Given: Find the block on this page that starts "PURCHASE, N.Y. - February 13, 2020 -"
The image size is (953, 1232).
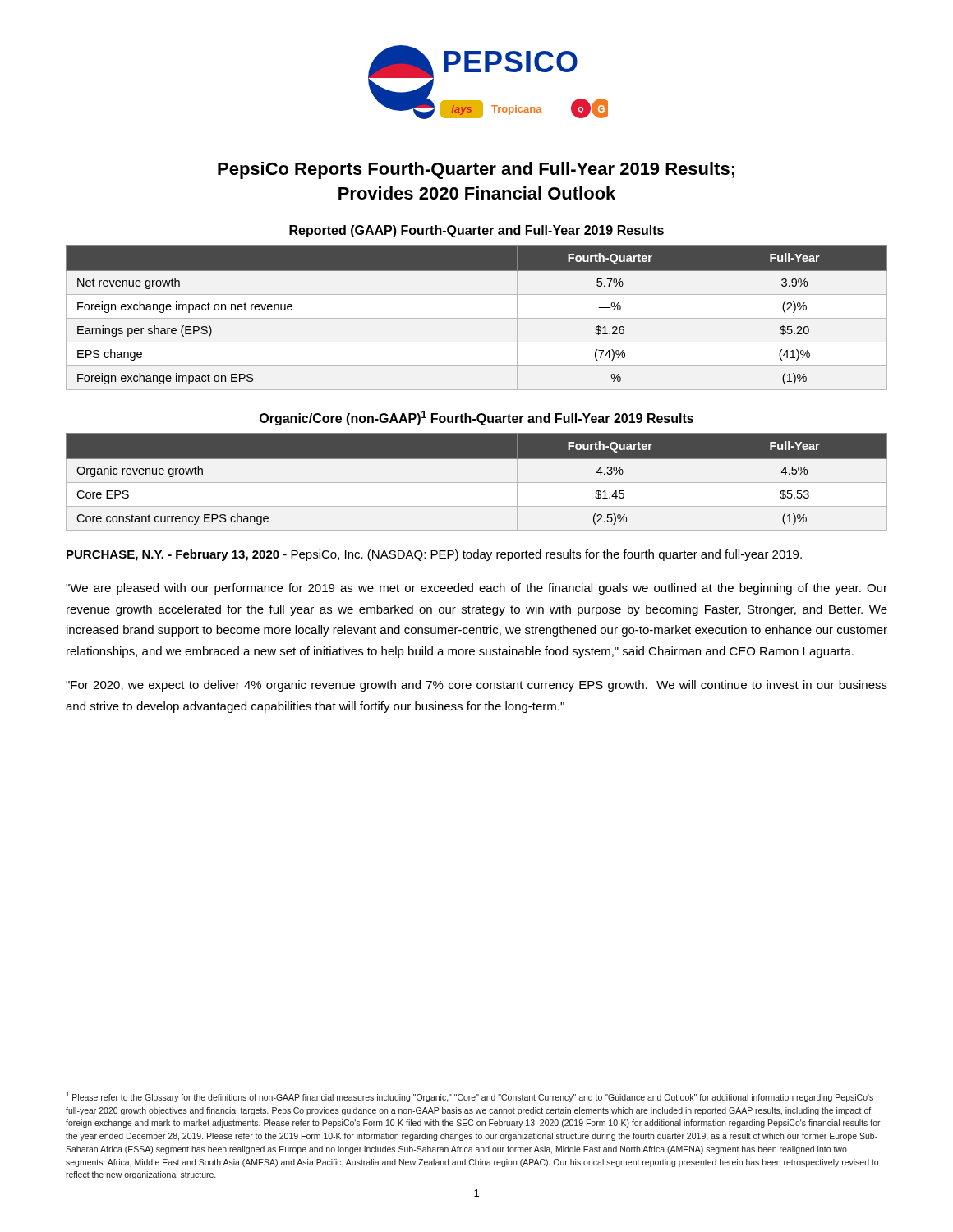Looking at the screenshot, I should (x=434, y=554).
